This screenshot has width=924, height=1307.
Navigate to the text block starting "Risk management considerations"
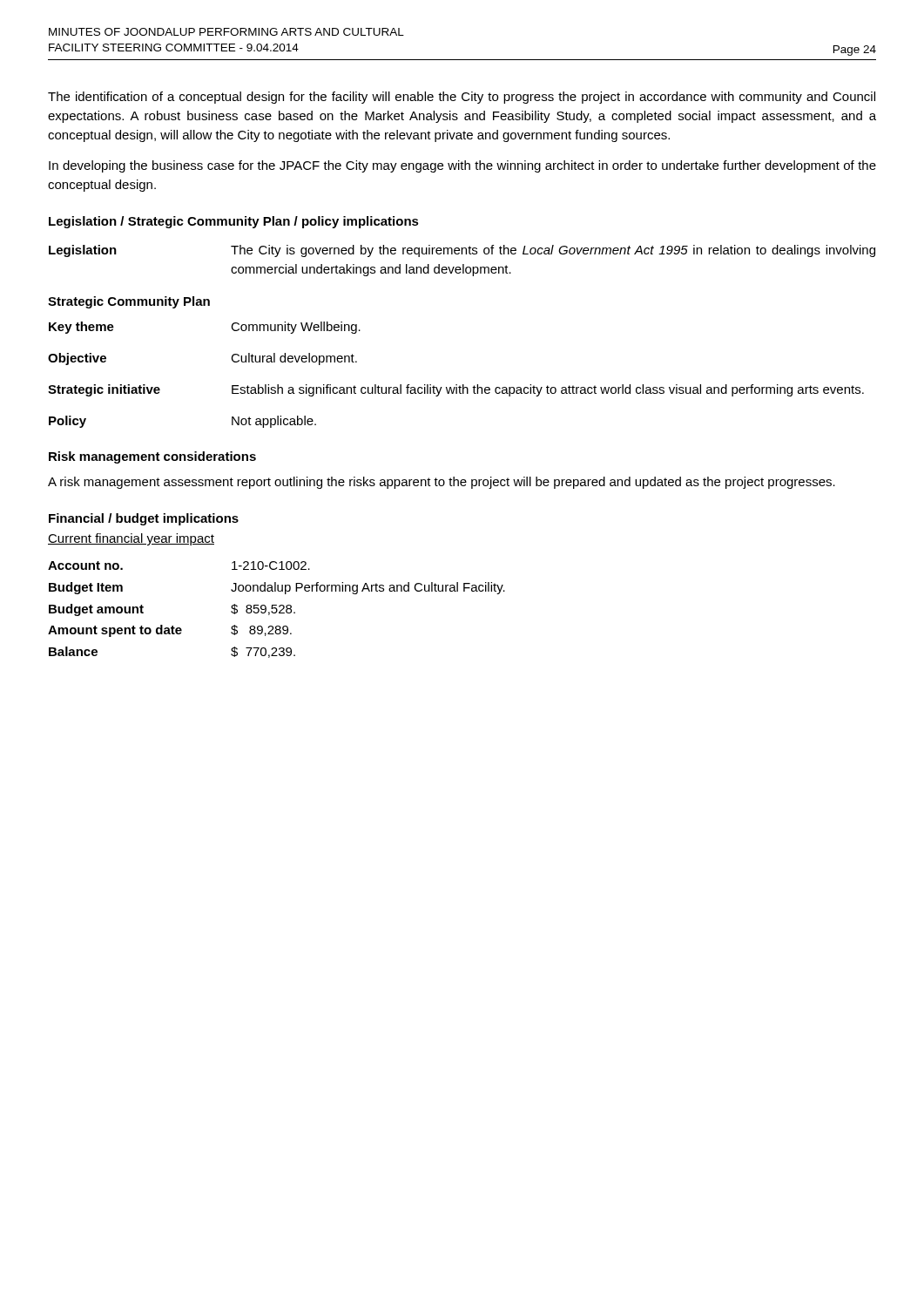pyautogui.click(x=152, y=456)
